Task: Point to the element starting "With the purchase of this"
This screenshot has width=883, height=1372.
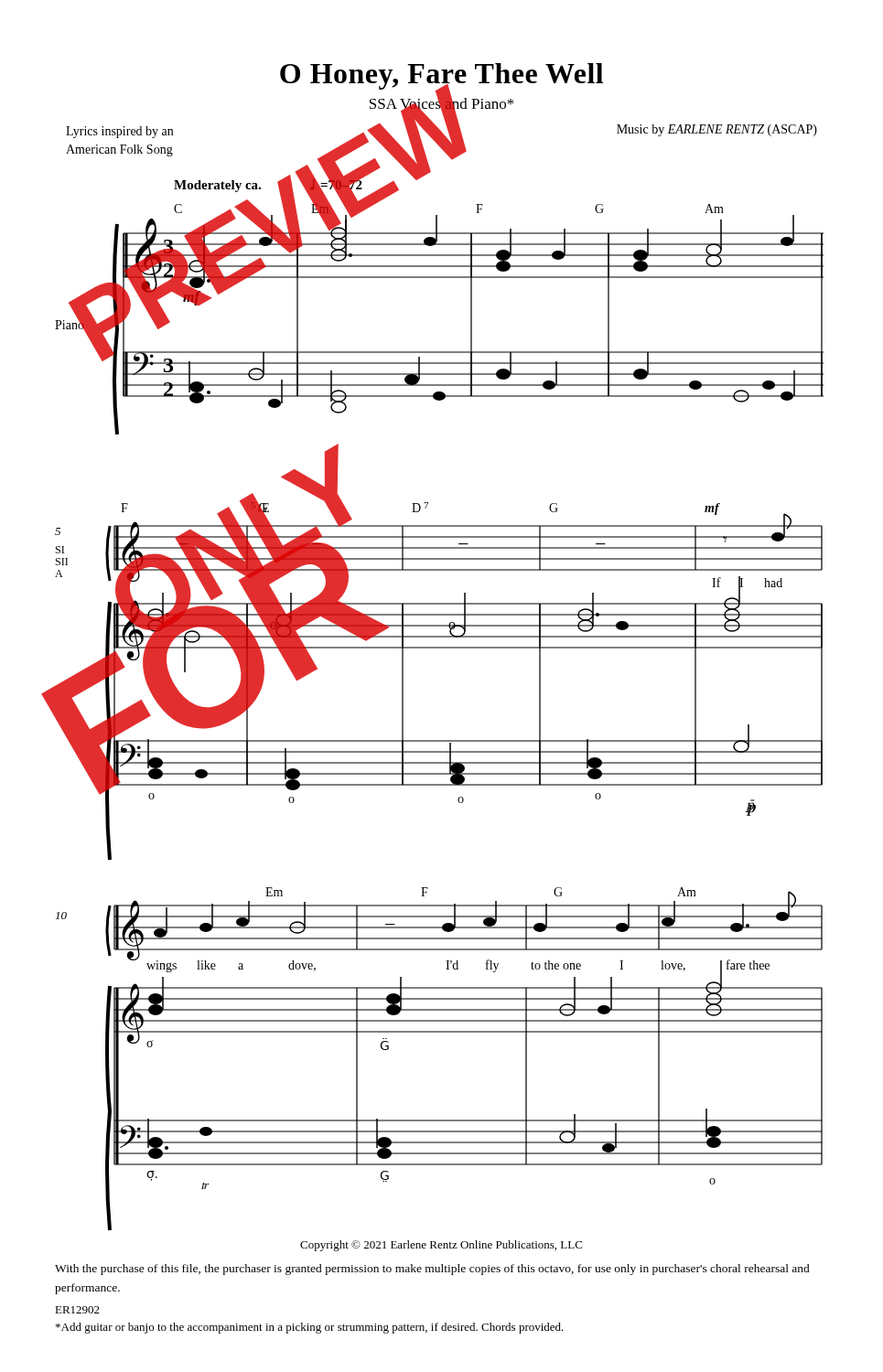Action: pyautogui.click(x=432, y=1278)
